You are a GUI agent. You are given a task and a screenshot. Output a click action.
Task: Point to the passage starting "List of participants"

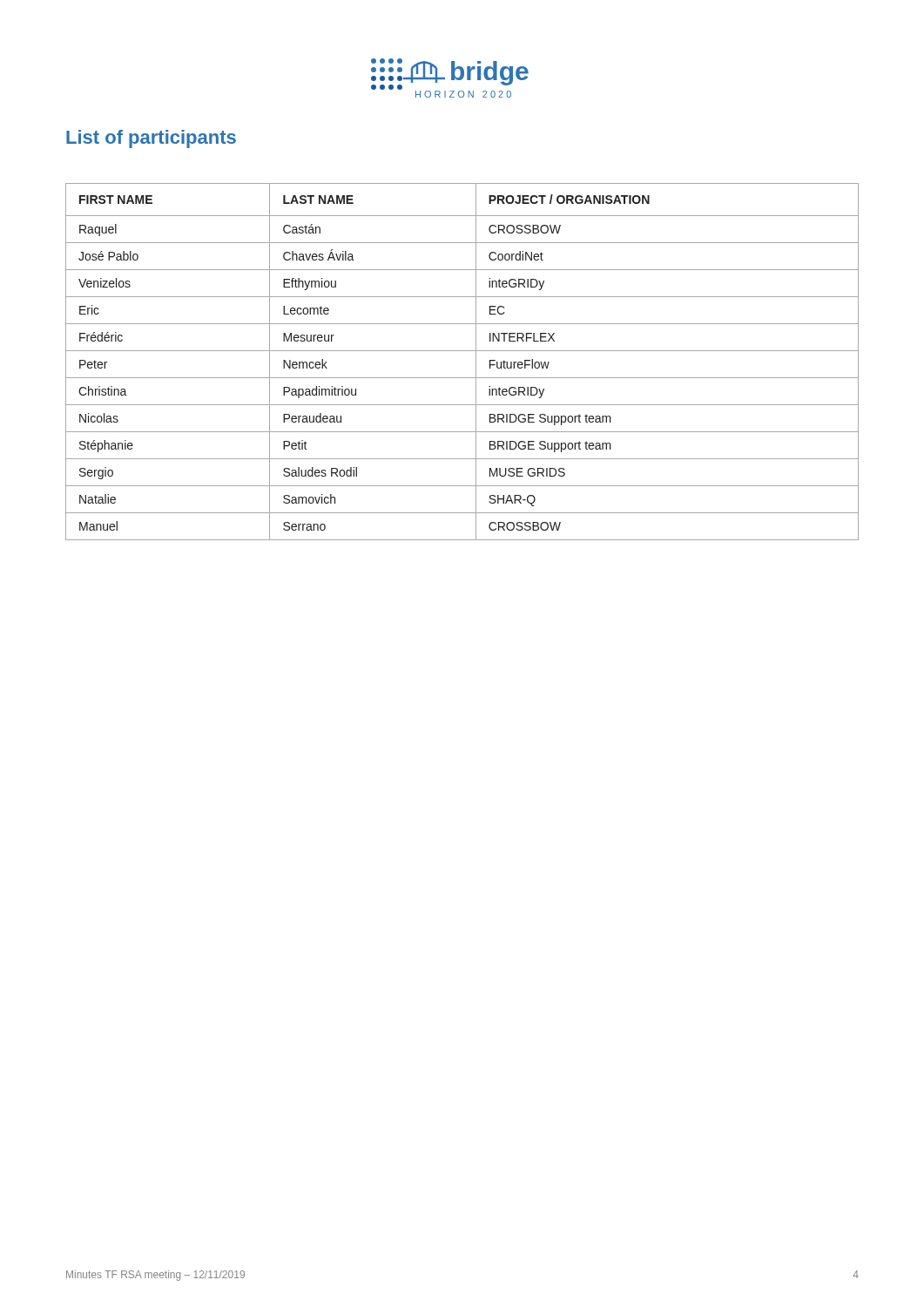click(x=151, y=138)
